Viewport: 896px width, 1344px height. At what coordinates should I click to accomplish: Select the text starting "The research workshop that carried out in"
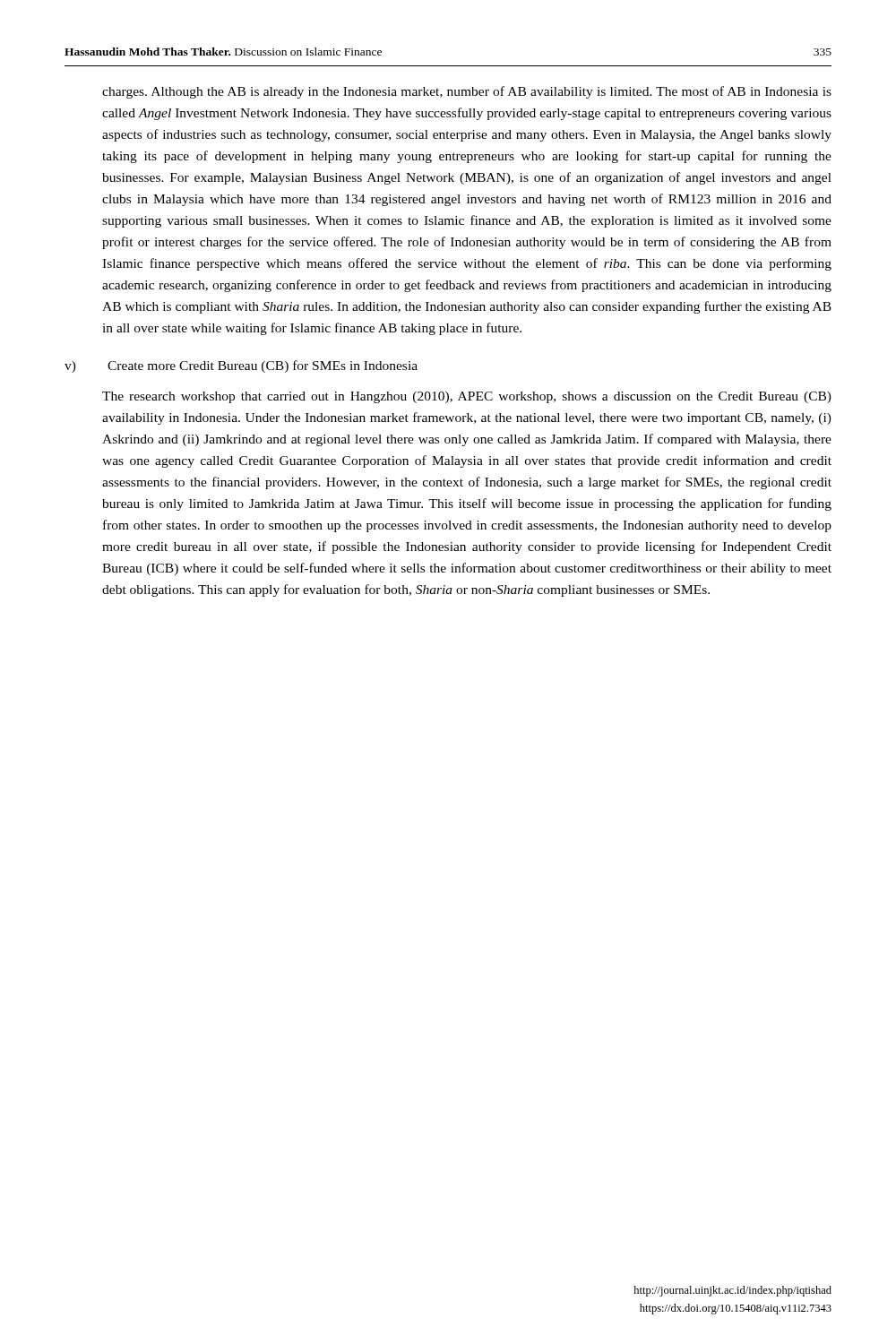pyautogui.click(x=467, y=493)
